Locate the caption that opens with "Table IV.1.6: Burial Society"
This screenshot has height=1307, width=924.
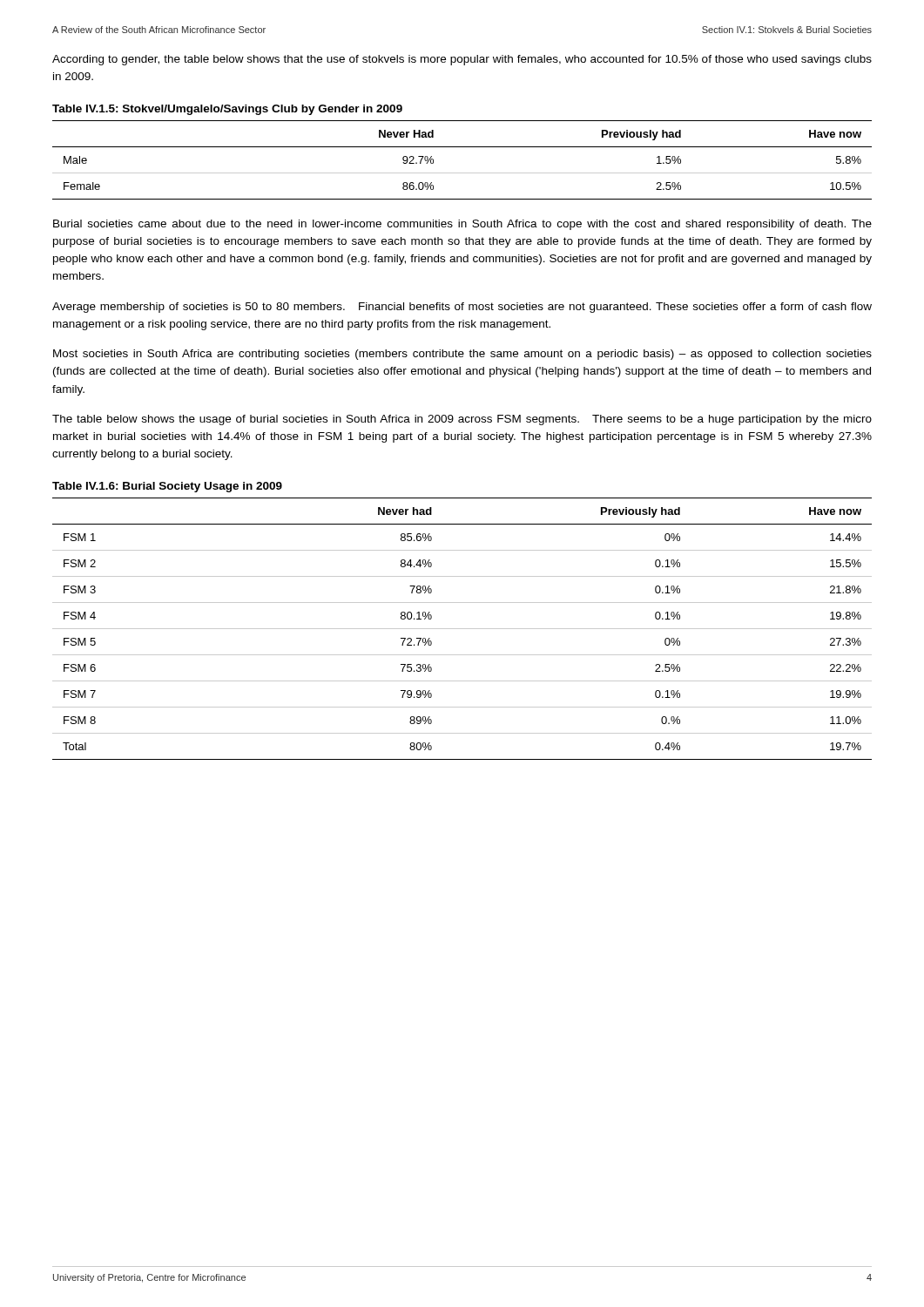[167, 485]
